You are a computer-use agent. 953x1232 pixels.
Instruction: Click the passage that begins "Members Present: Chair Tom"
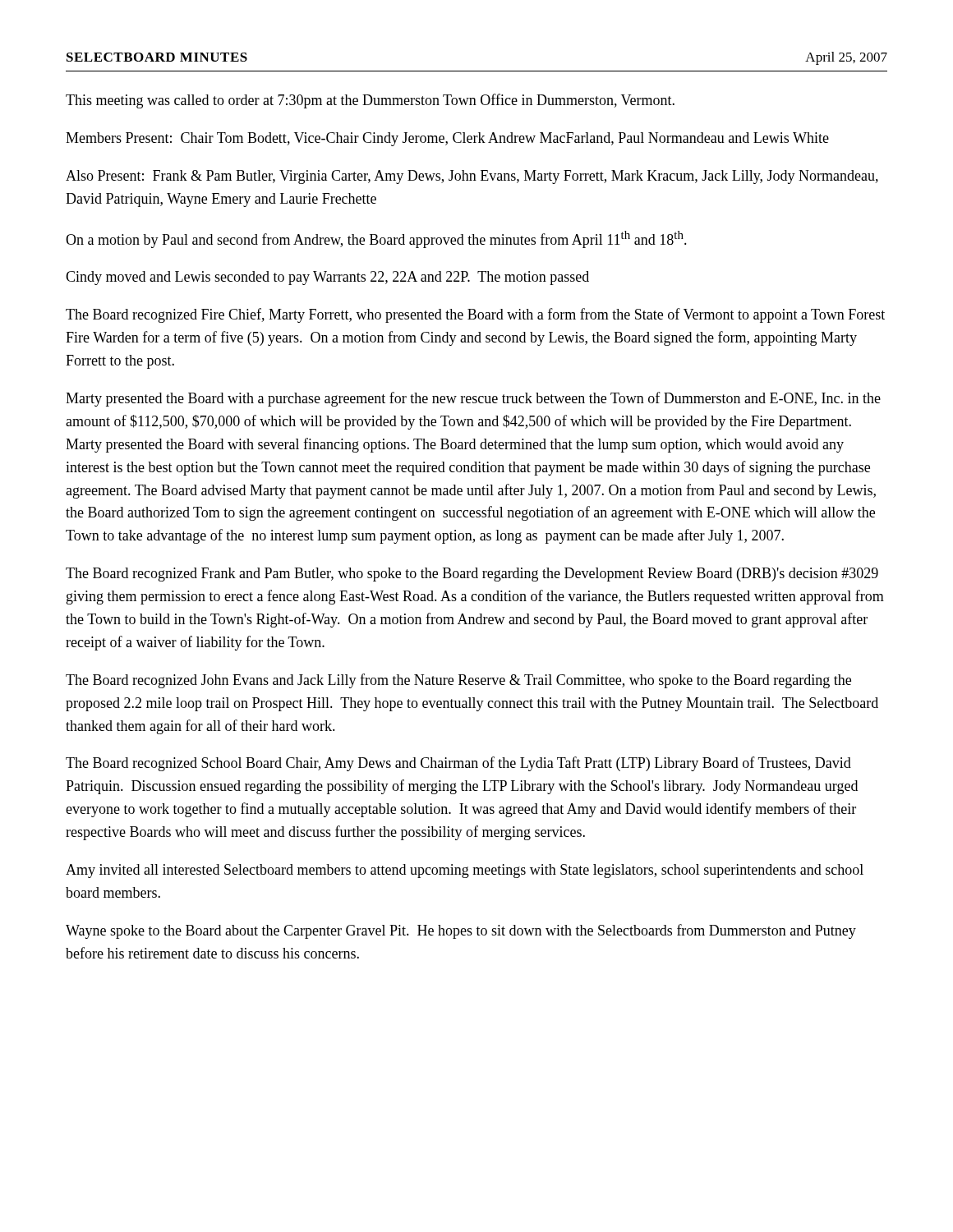447,138
